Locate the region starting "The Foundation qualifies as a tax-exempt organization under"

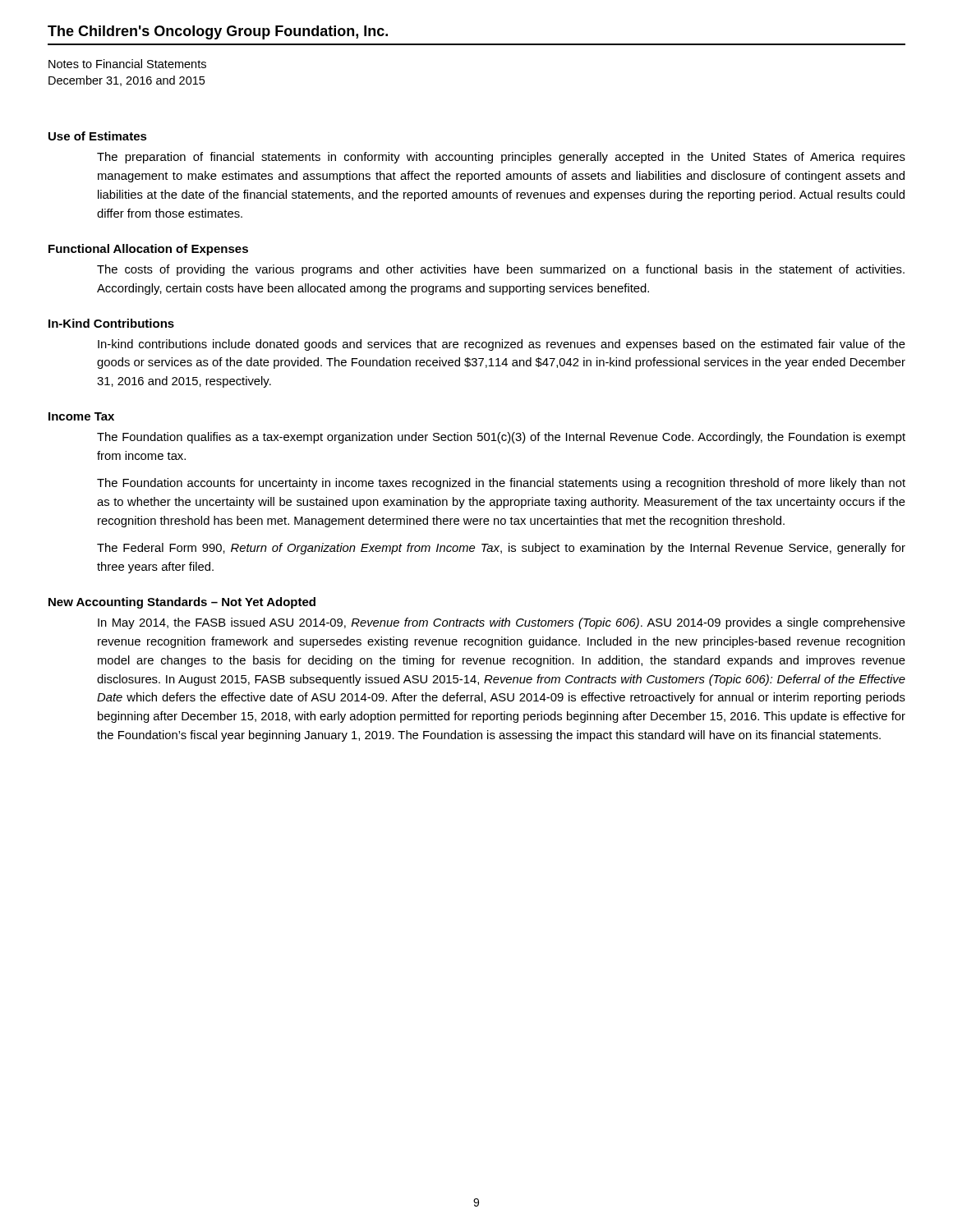(x=501, y=447)
